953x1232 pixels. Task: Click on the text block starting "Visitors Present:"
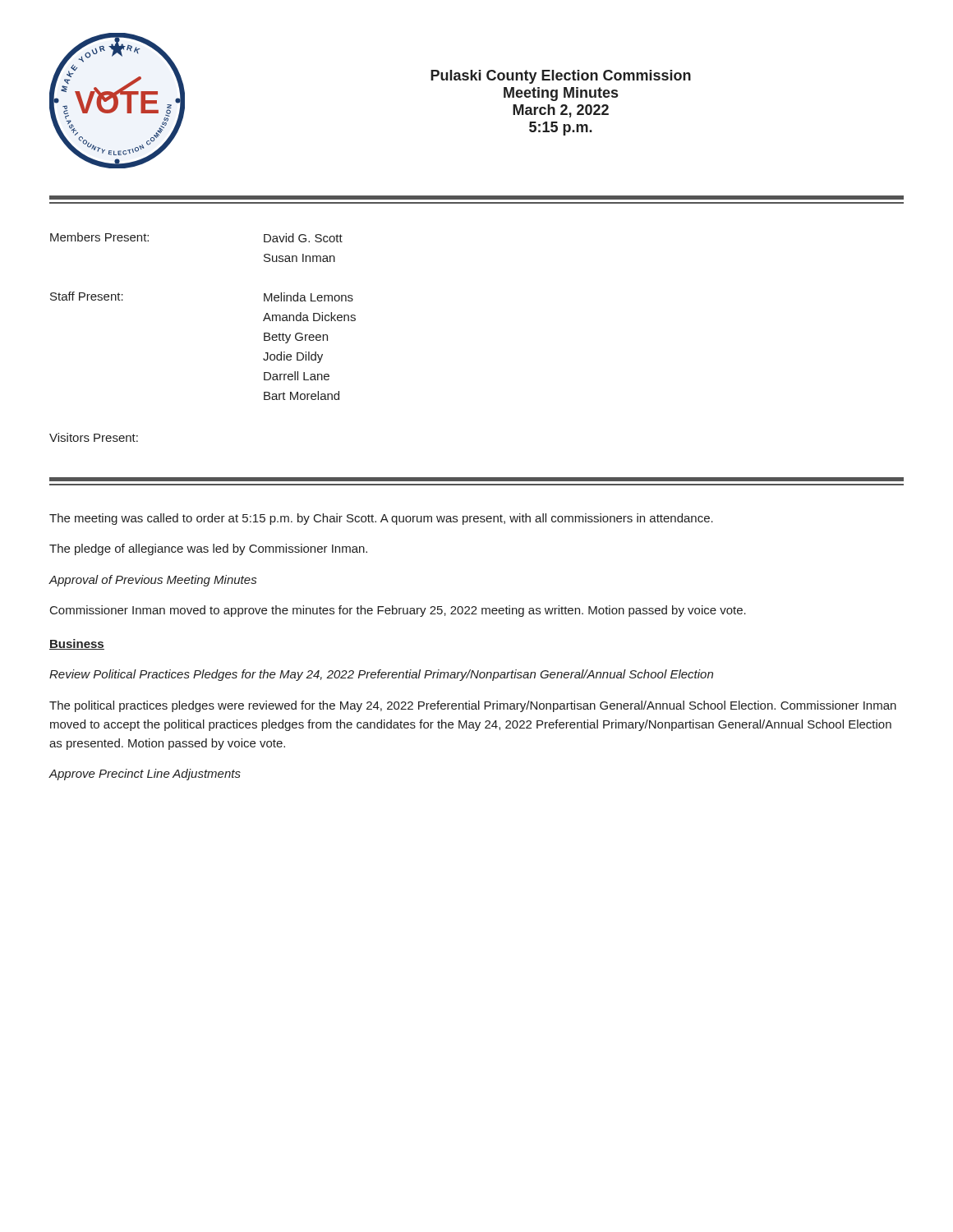[94, 437]
